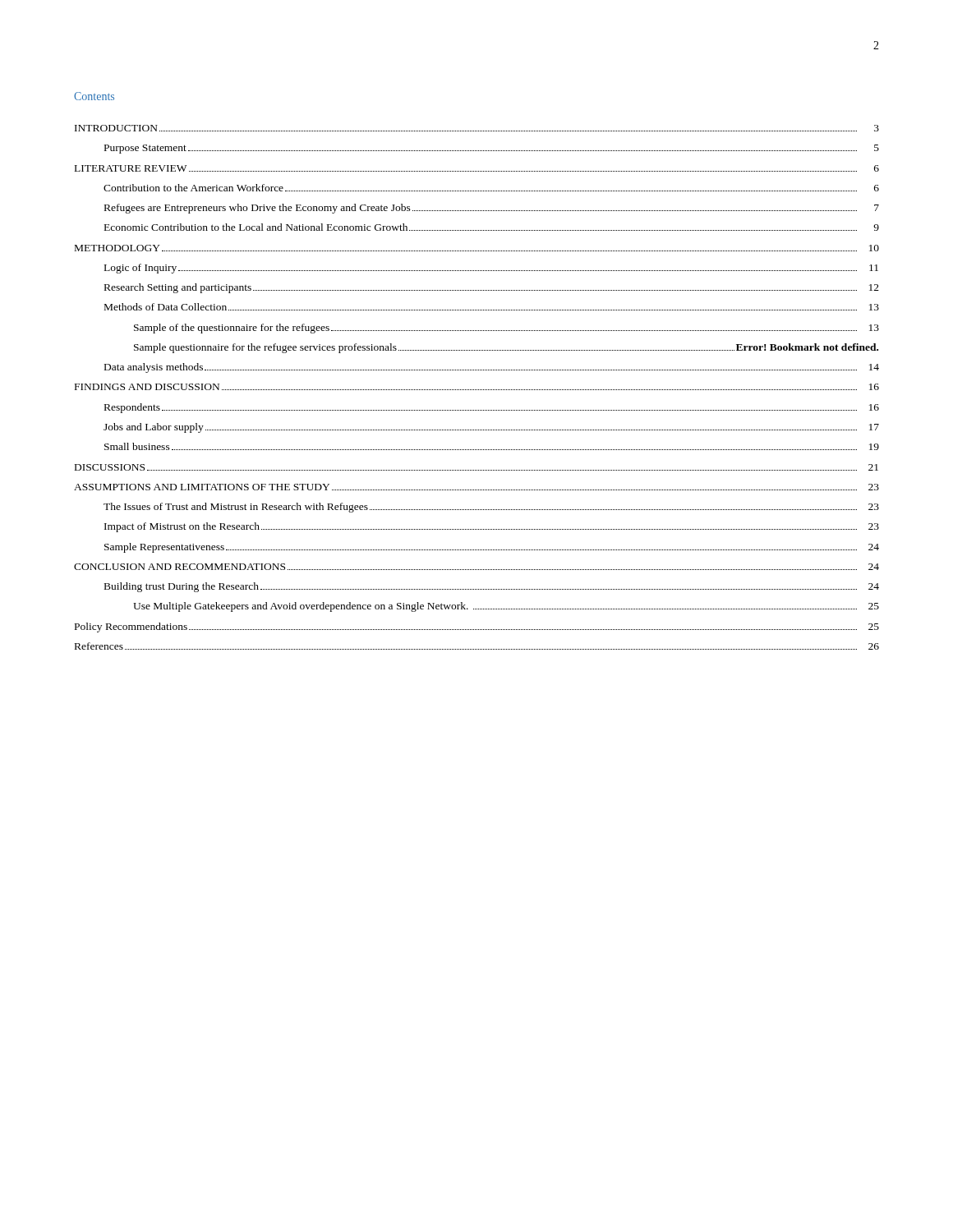Select the text starting "LITERATURE REVIEW 6"
Image resolution: width=953 pixels, height=1232 pixels.
(x=476, y=168)
